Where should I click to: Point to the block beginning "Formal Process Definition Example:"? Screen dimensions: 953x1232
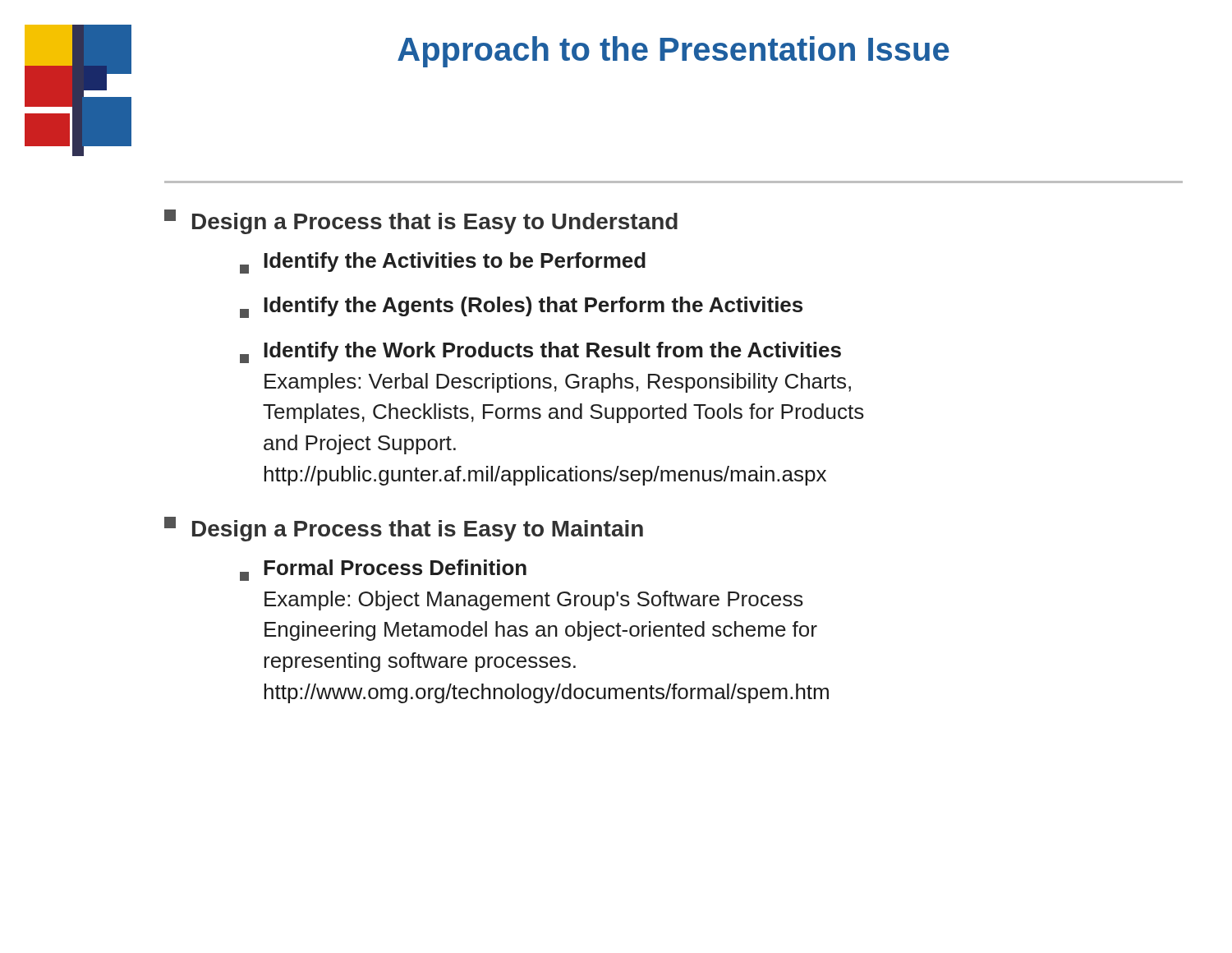tap(546, 632)
